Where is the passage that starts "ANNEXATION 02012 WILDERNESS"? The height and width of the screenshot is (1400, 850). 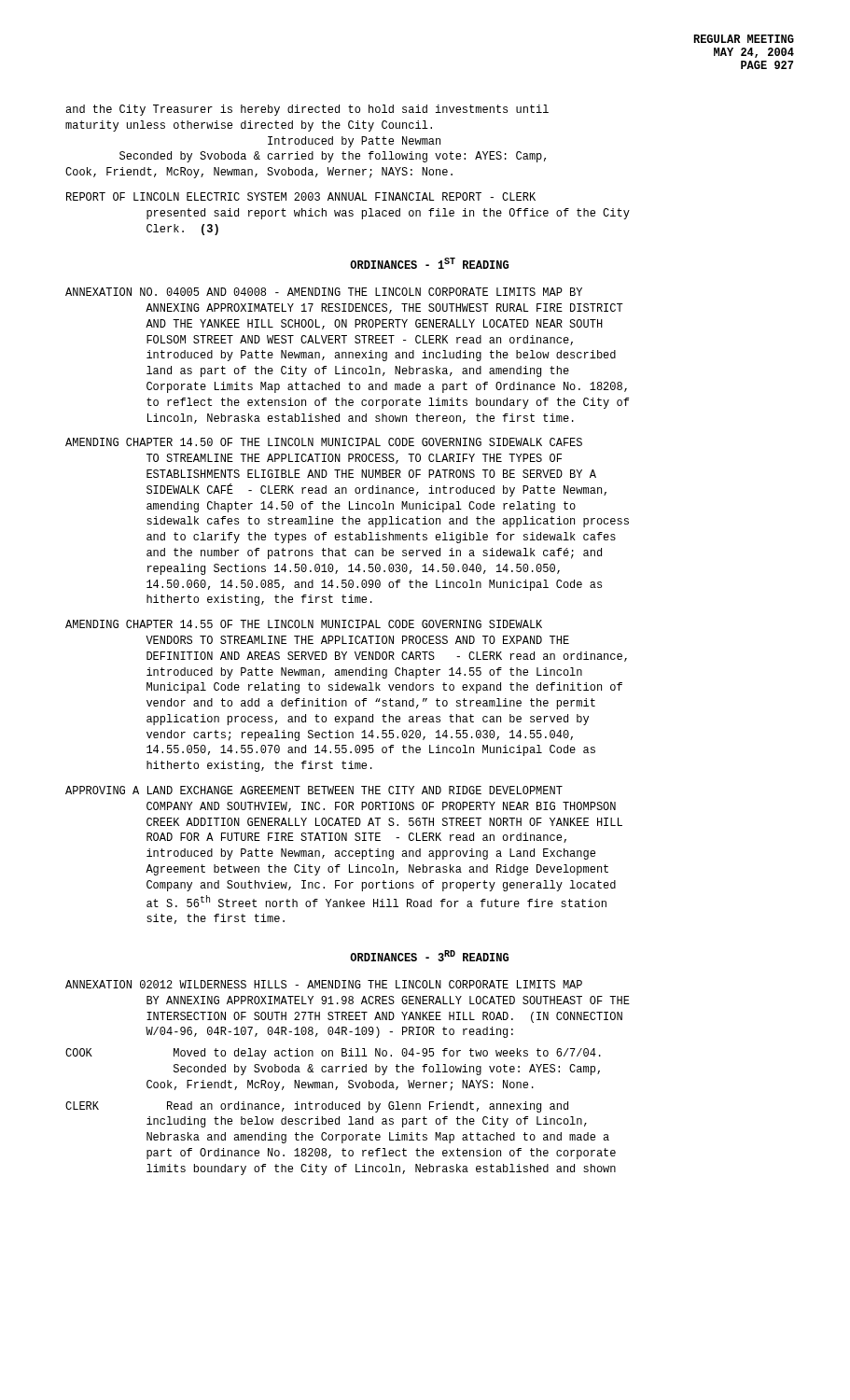tap(430, 1010)
